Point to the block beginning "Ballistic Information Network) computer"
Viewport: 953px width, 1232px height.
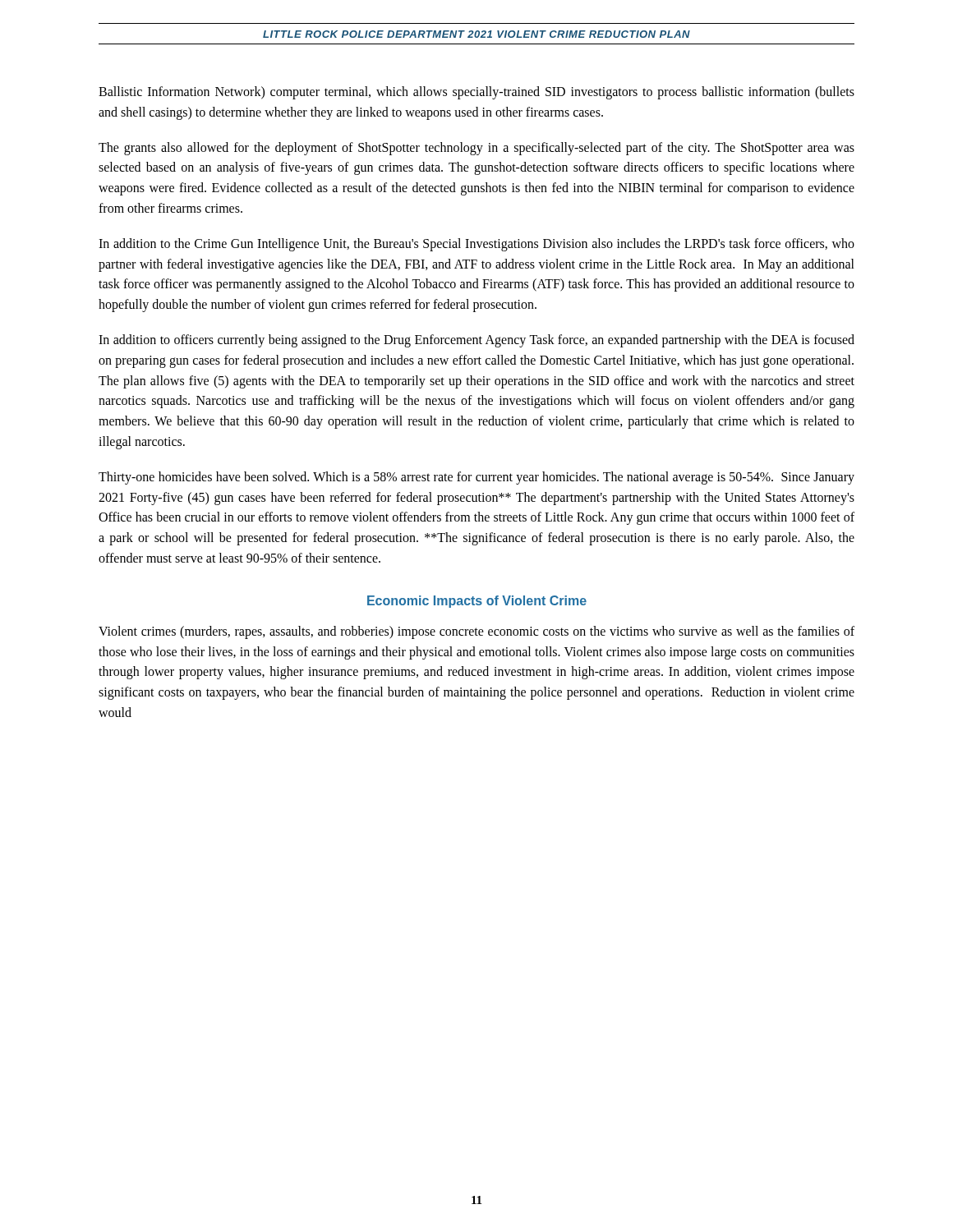[476, 102]
